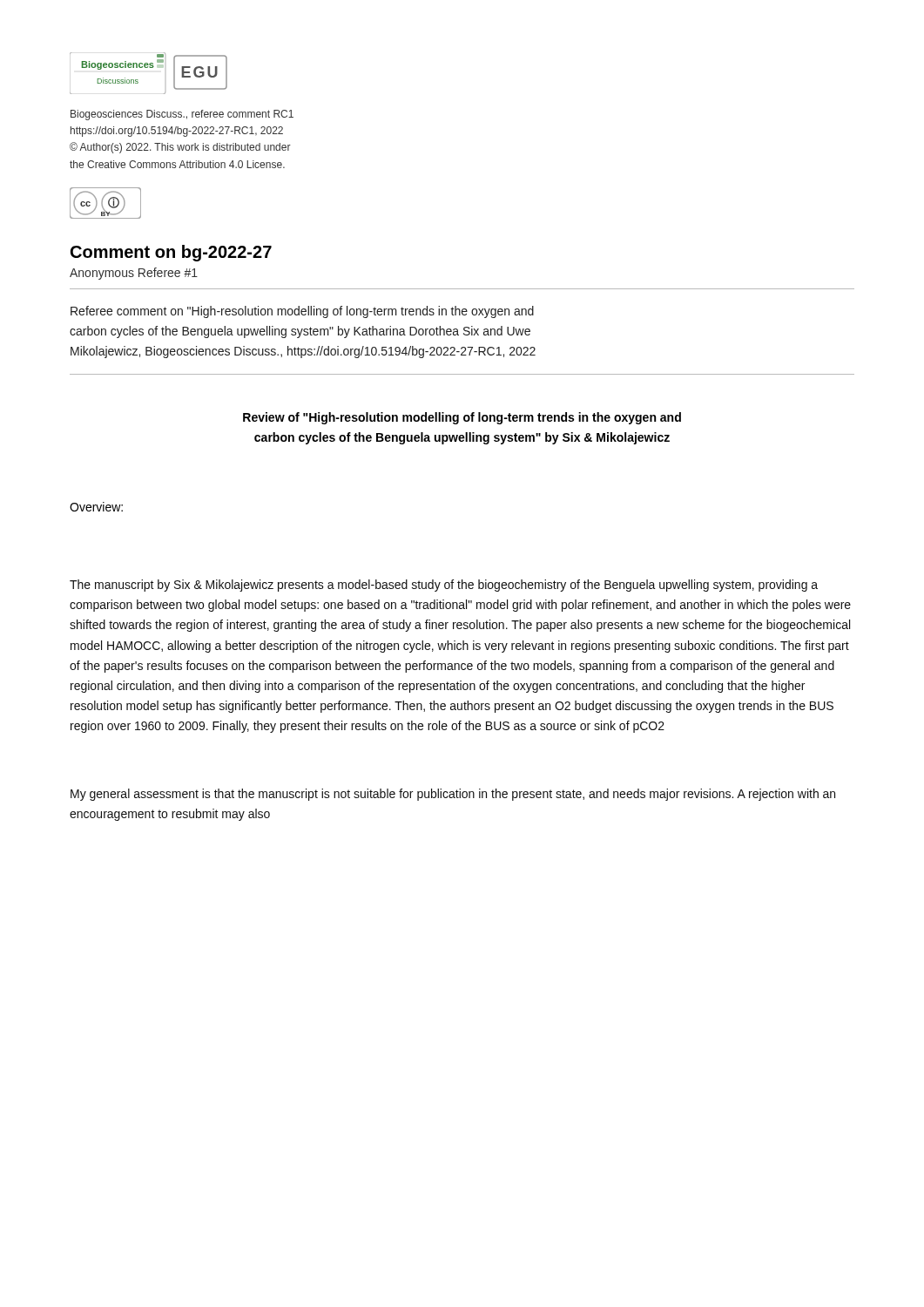Where is the passage that starts "My general assessment is that the manuscript"?

pyautogui.click(x=453, y=804)
